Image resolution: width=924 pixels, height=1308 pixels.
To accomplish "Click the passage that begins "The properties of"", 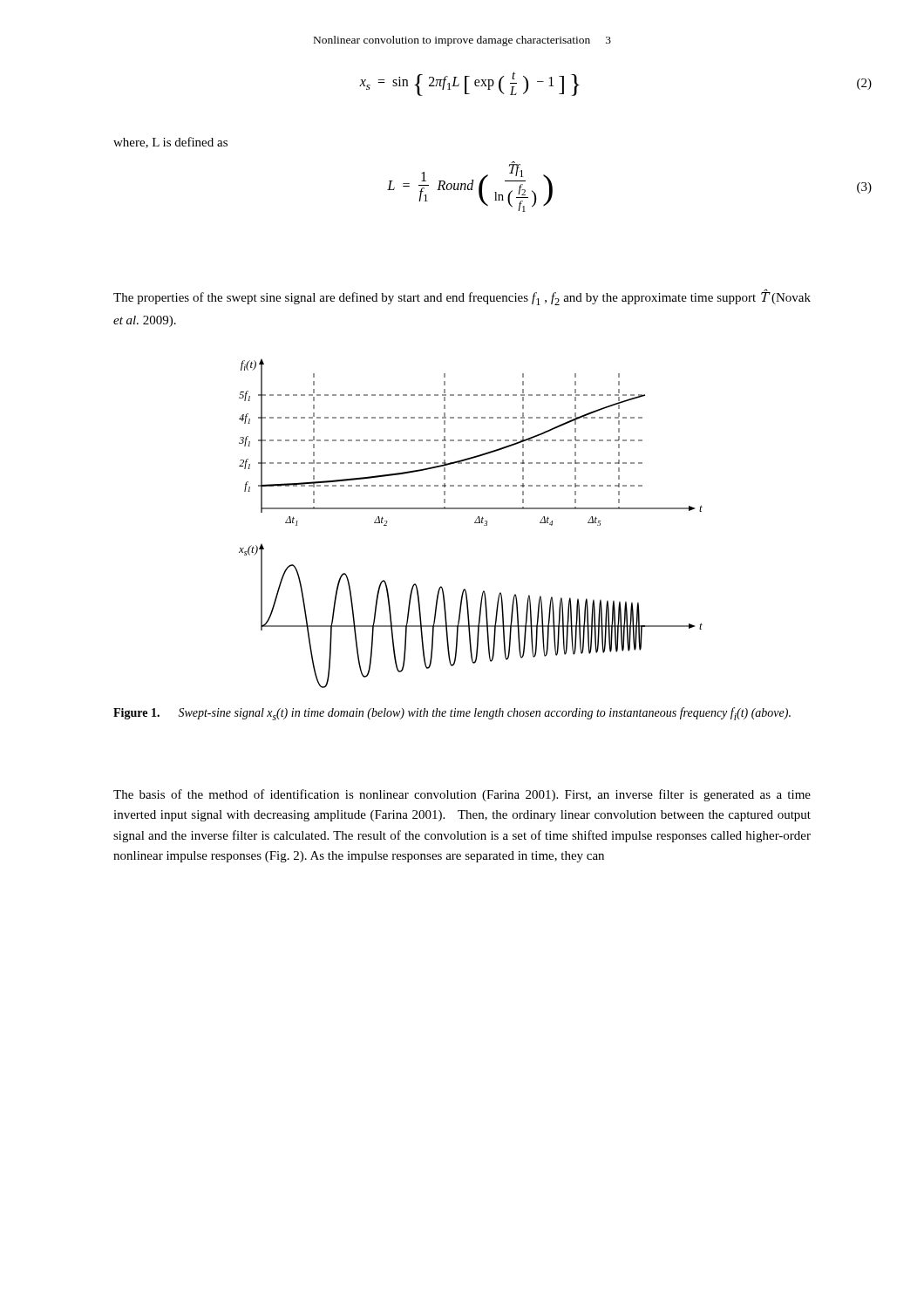I will (462, 309).
